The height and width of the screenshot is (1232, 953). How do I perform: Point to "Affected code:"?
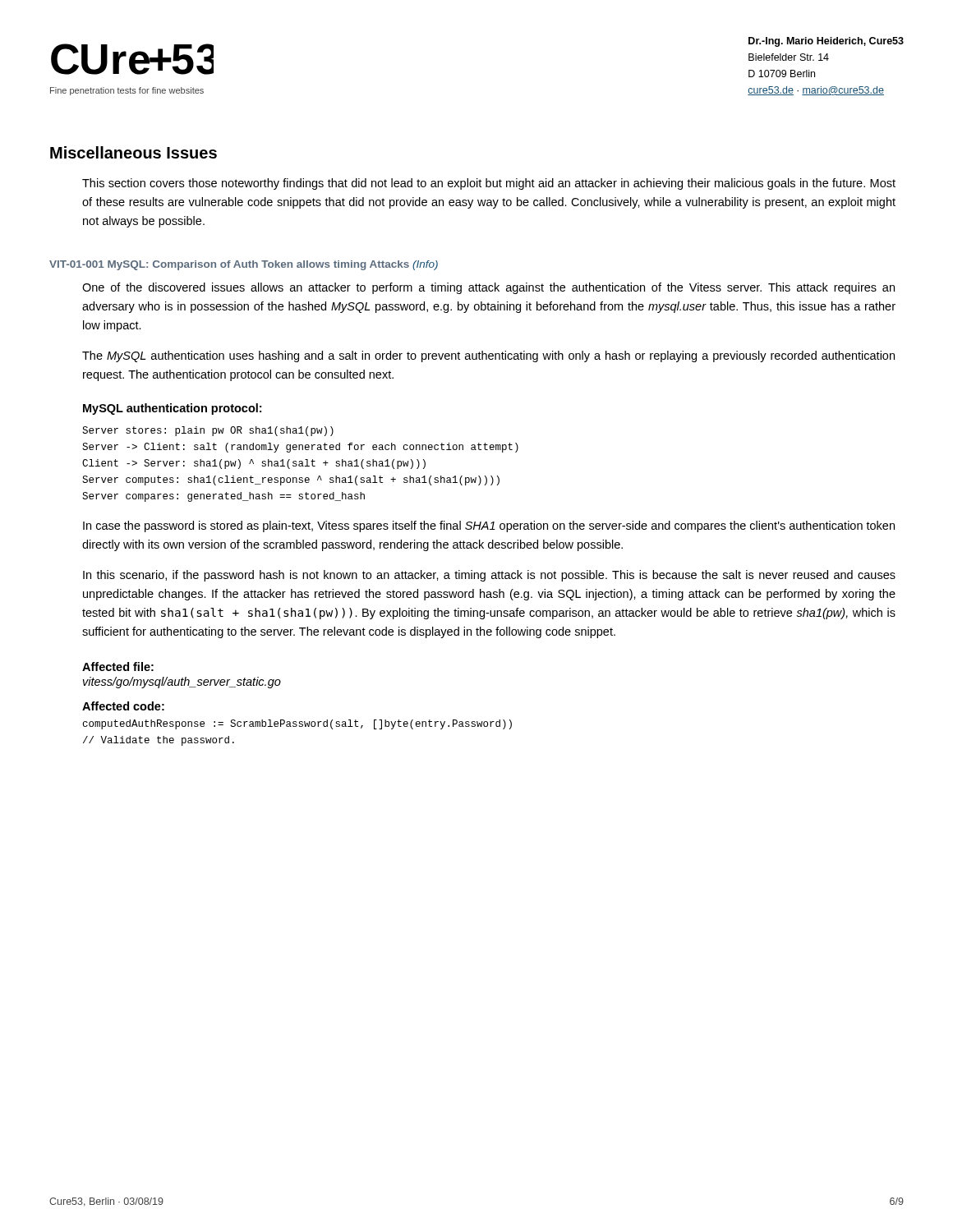[x=124, y=706]
